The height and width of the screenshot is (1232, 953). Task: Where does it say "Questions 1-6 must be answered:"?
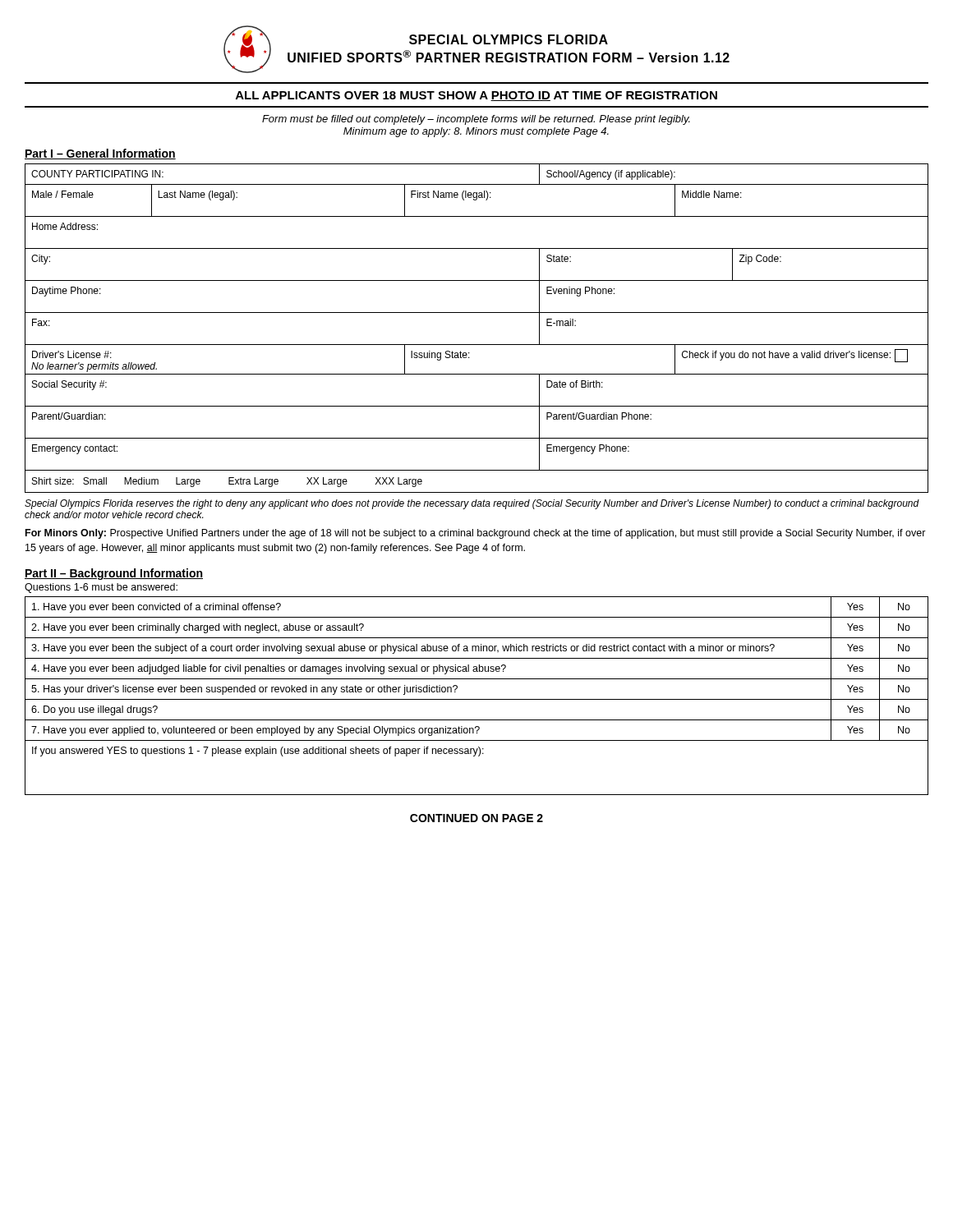click(x=101, y=587)
